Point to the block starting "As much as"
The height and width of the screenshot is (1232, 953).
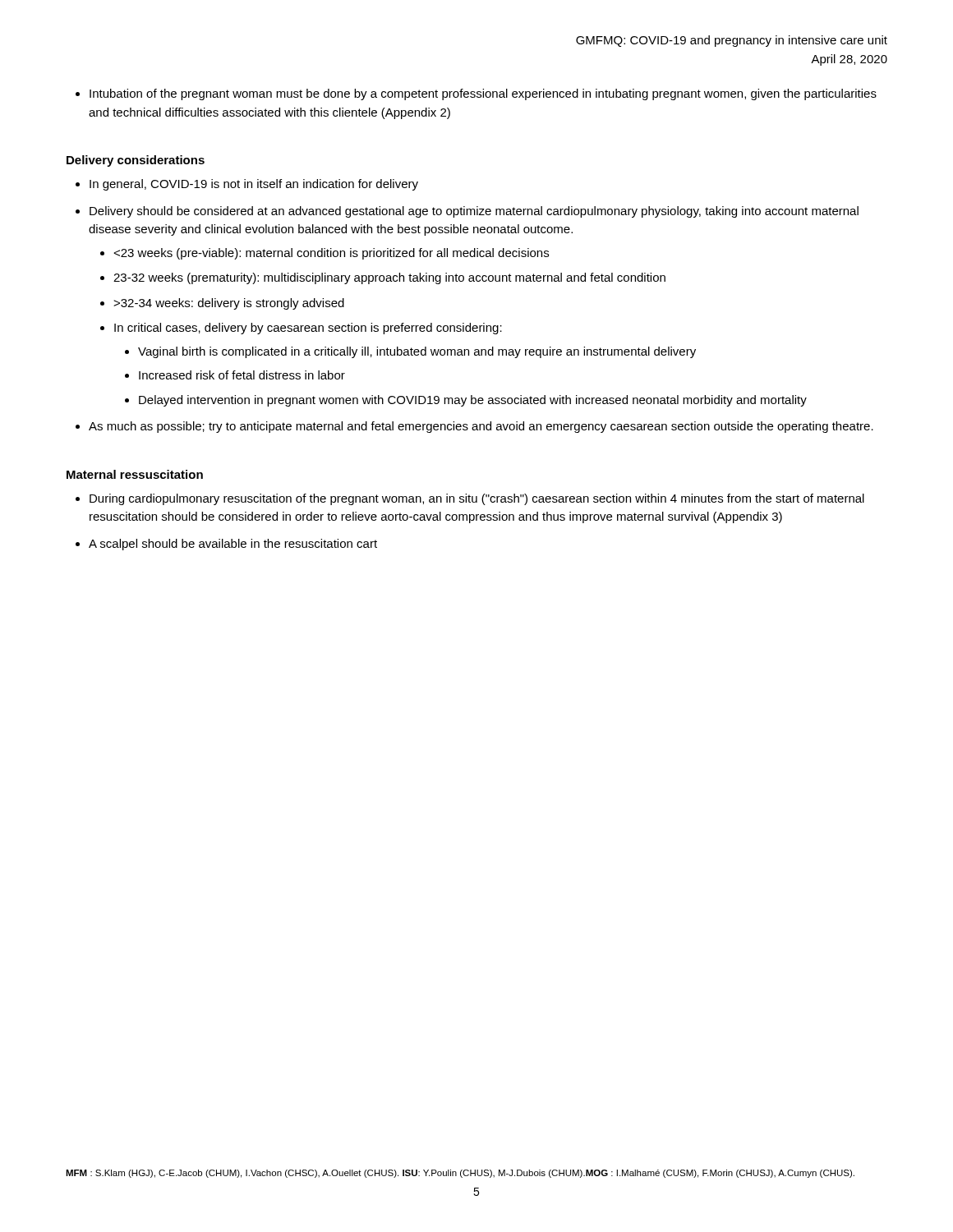point(481,426)
